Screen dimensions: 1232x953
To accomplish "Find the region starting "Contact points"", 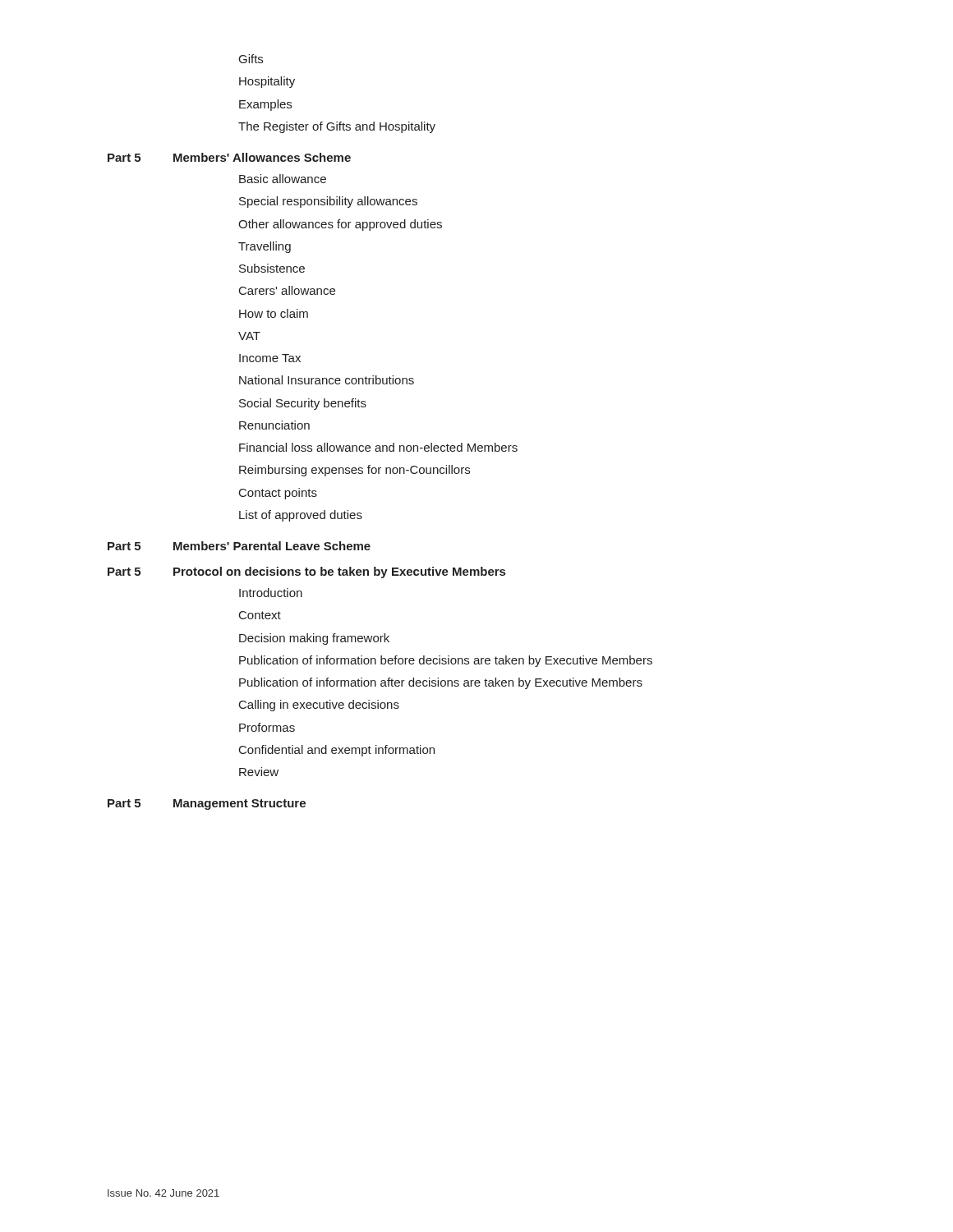I will [x=278, y=492].
